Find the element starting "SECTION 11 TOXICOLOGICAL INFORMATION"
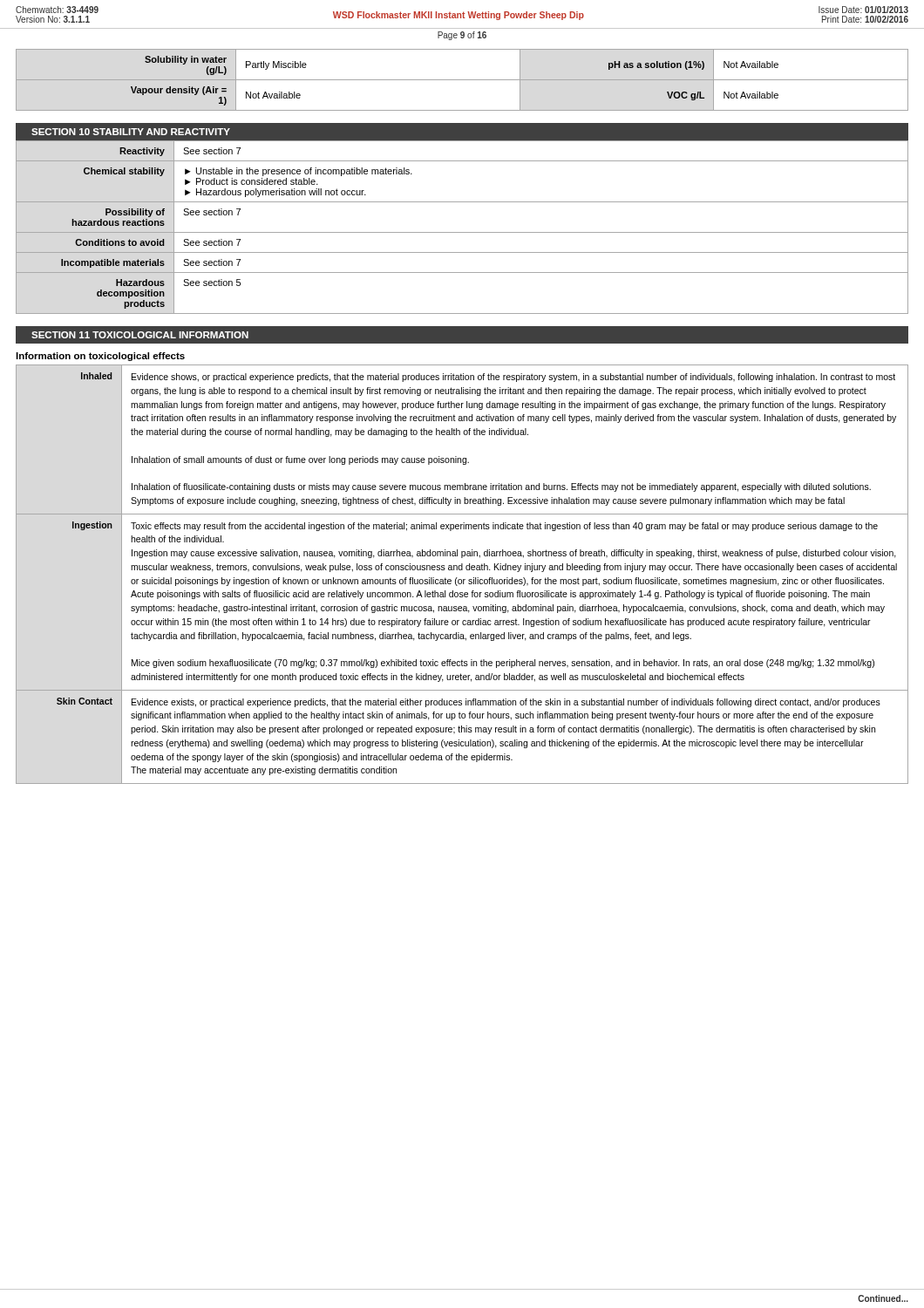The width and height of the screenshot is (924, 1308). pos(140,335)
